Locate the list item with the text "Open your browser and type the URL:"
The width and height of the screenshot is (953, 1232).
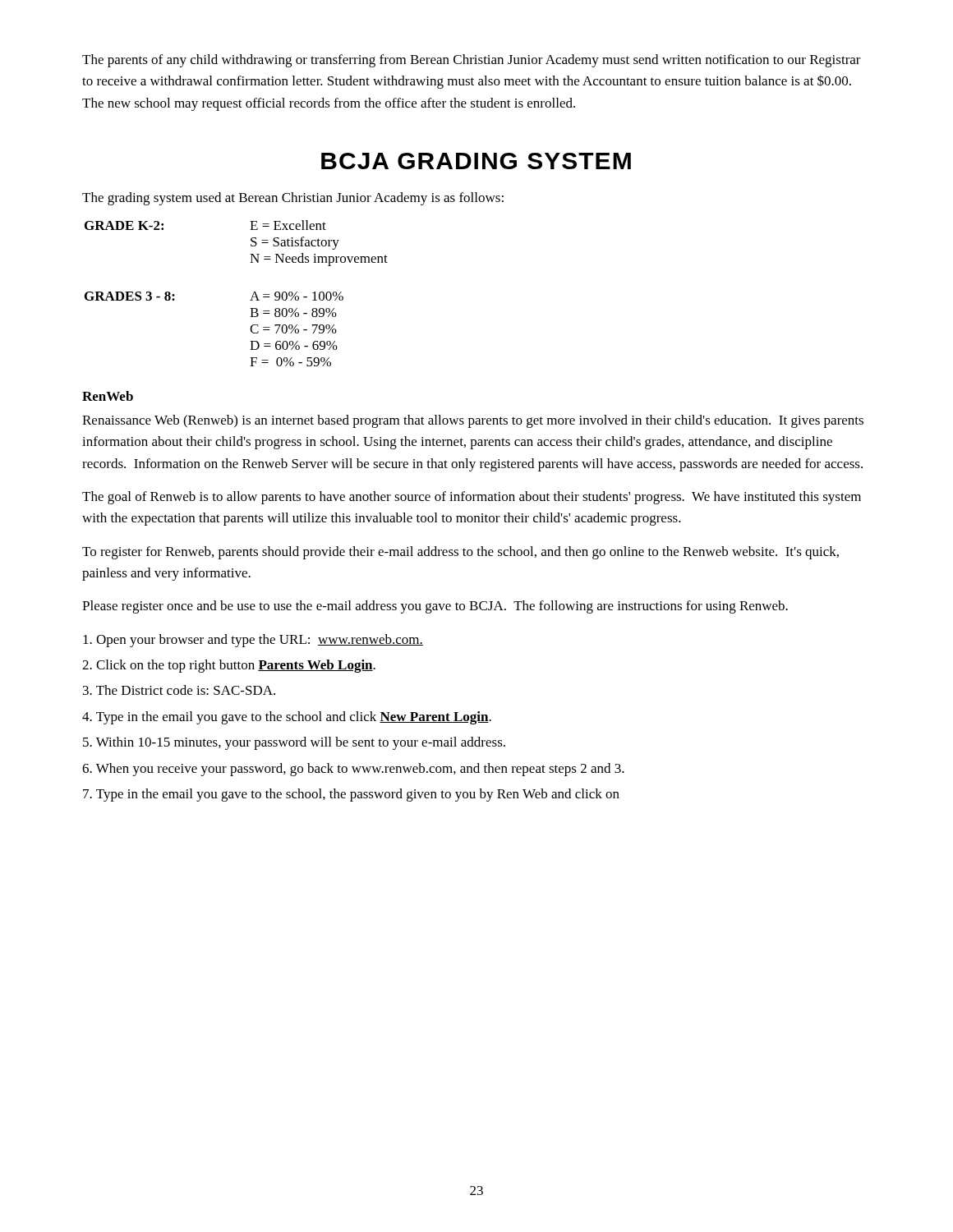click(253, 639)
